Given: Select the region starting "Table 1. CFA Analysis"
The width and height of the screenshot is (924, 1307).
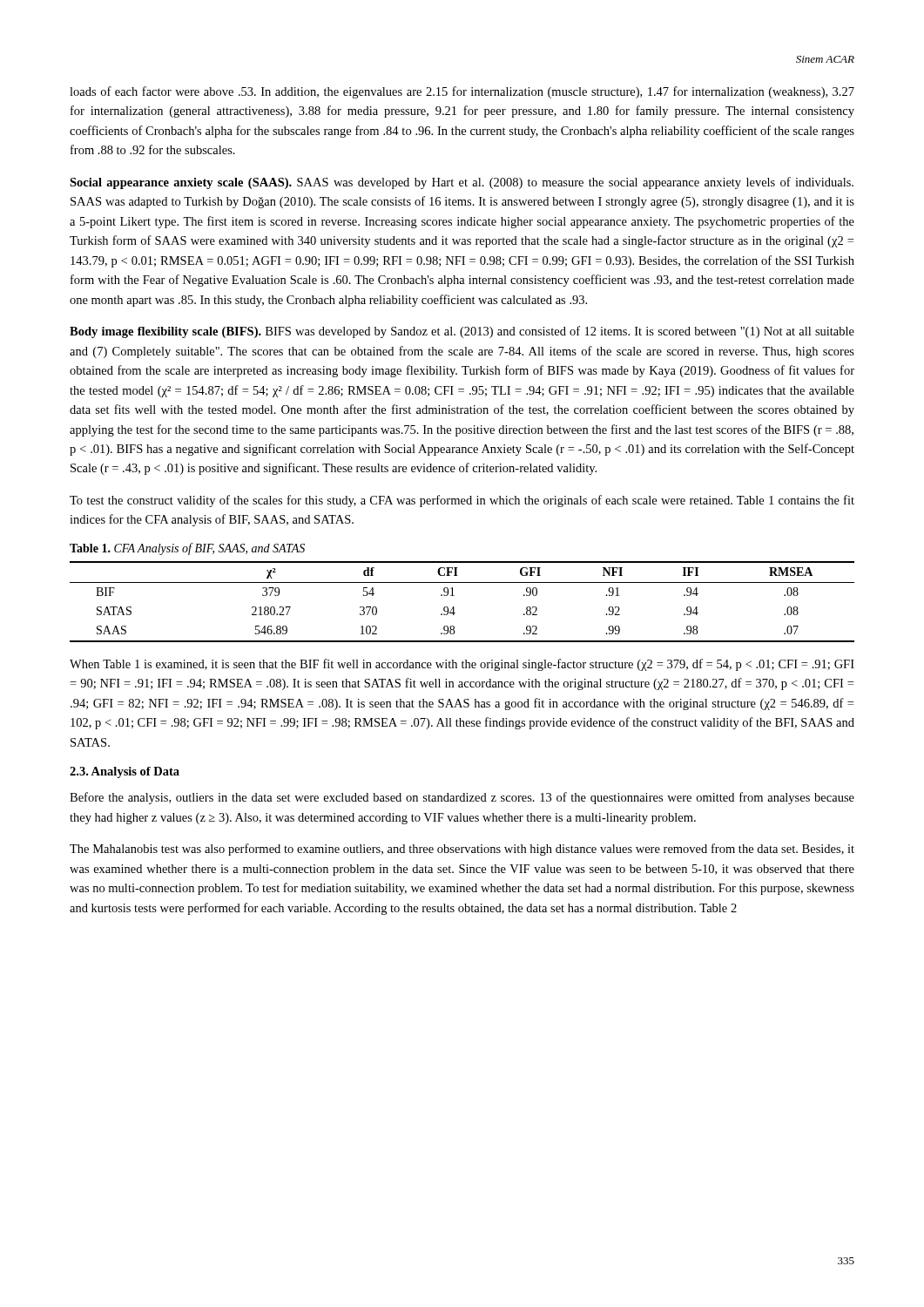Looking at the screenshot, I should pos(187,548).
